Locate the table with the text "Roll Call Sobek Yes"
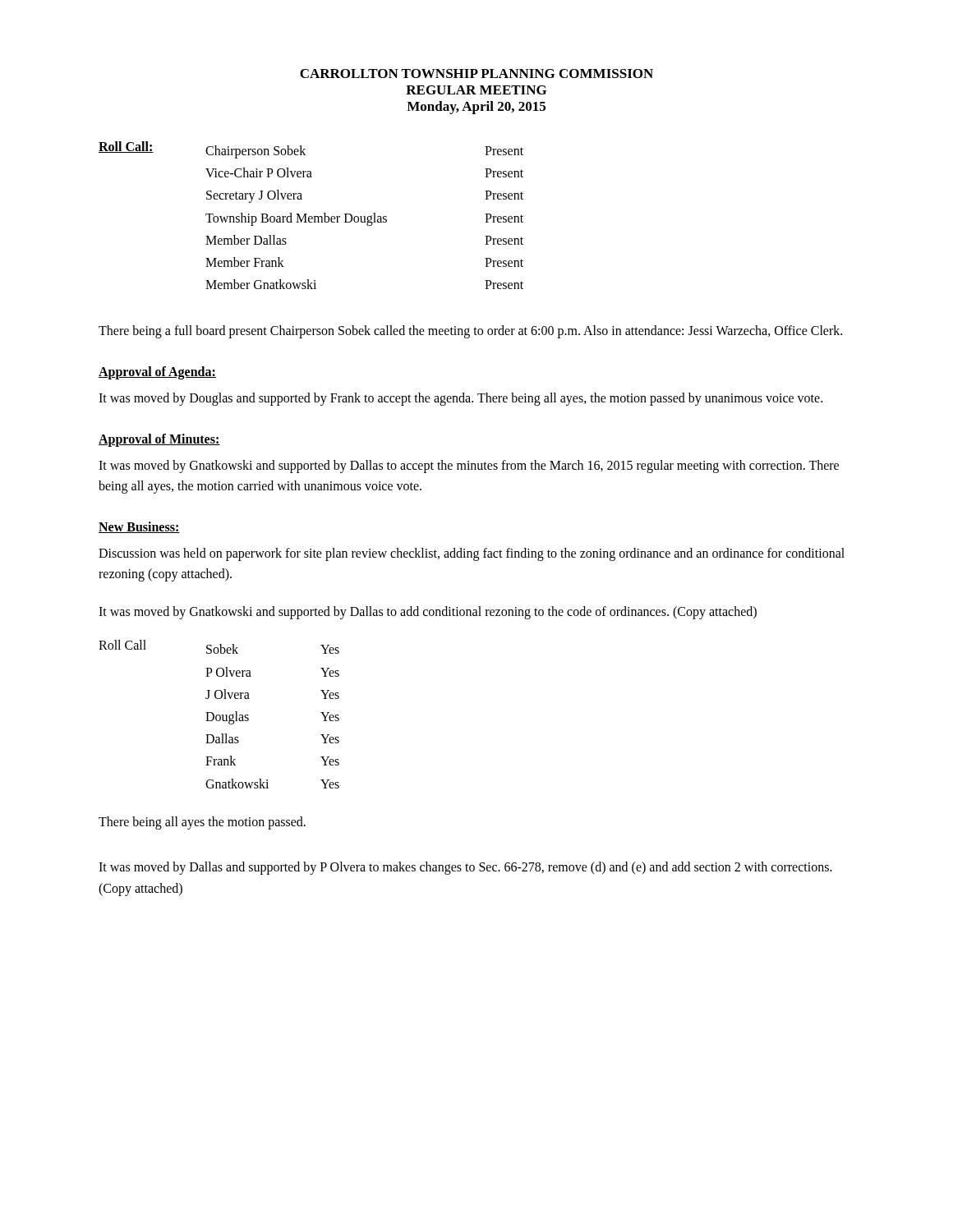 tap(476, 717)
